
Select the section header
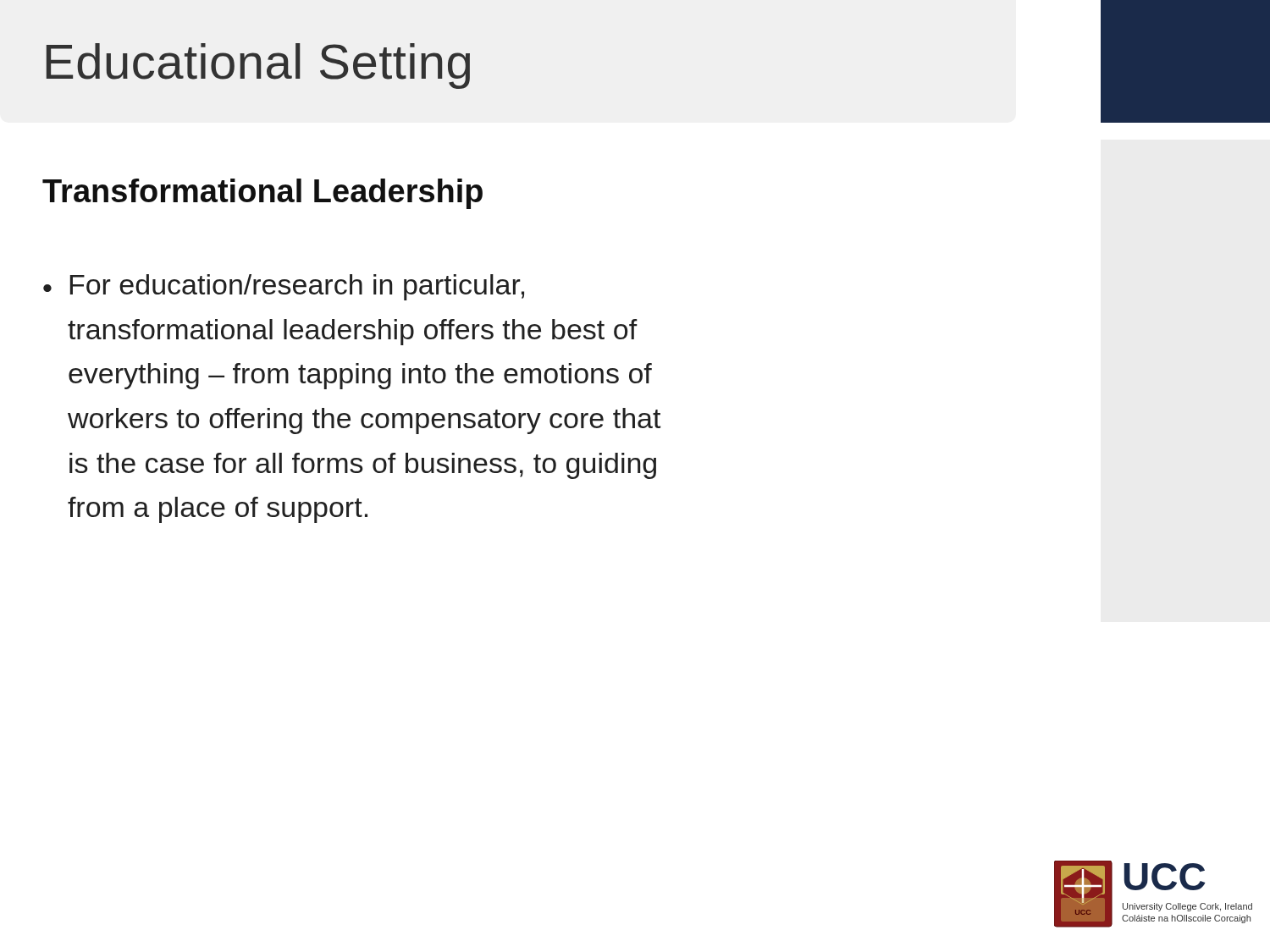click(x=263, y=191)
